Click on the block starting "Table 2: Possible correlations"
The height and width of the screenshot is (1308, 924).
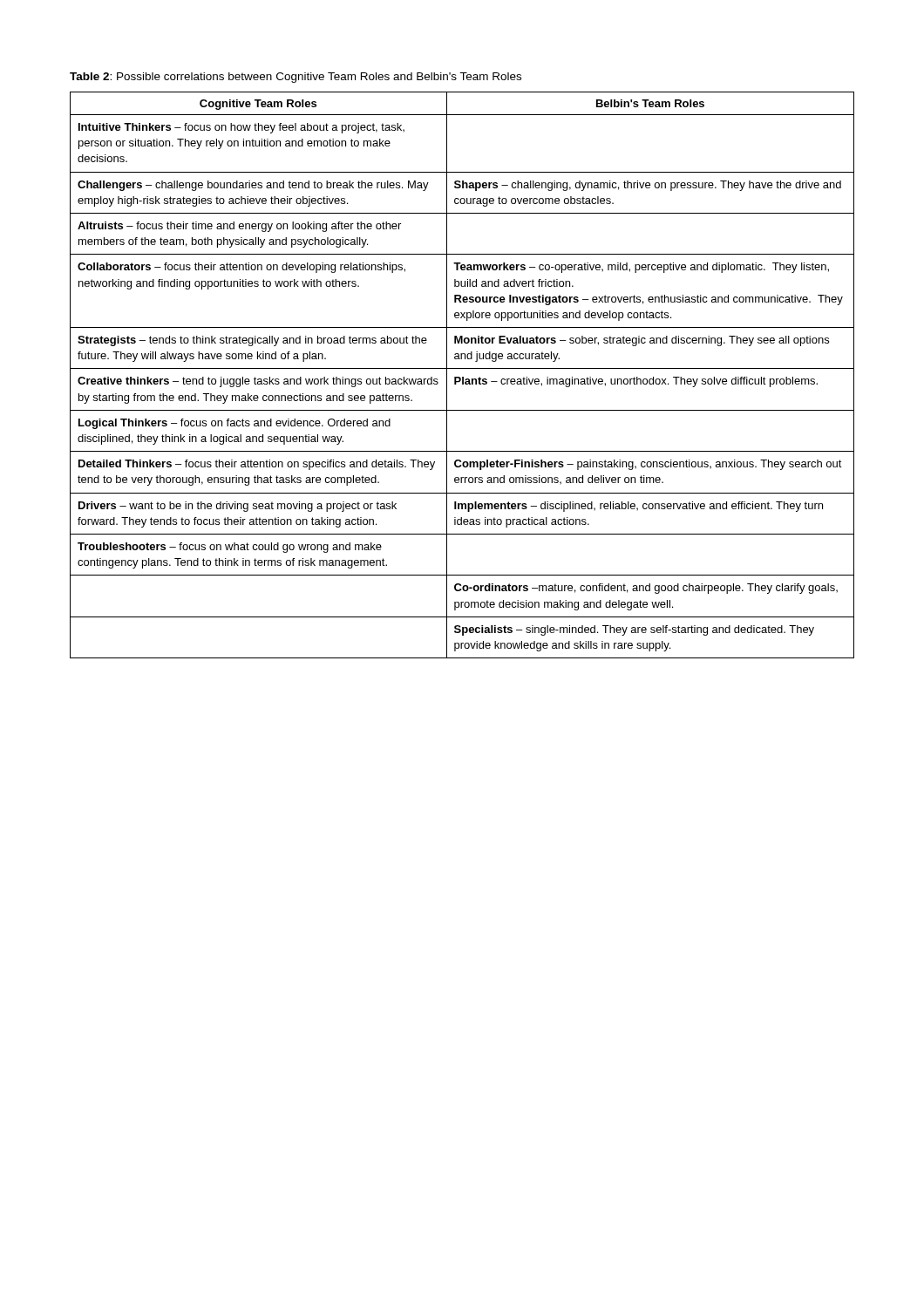[296, 76]
